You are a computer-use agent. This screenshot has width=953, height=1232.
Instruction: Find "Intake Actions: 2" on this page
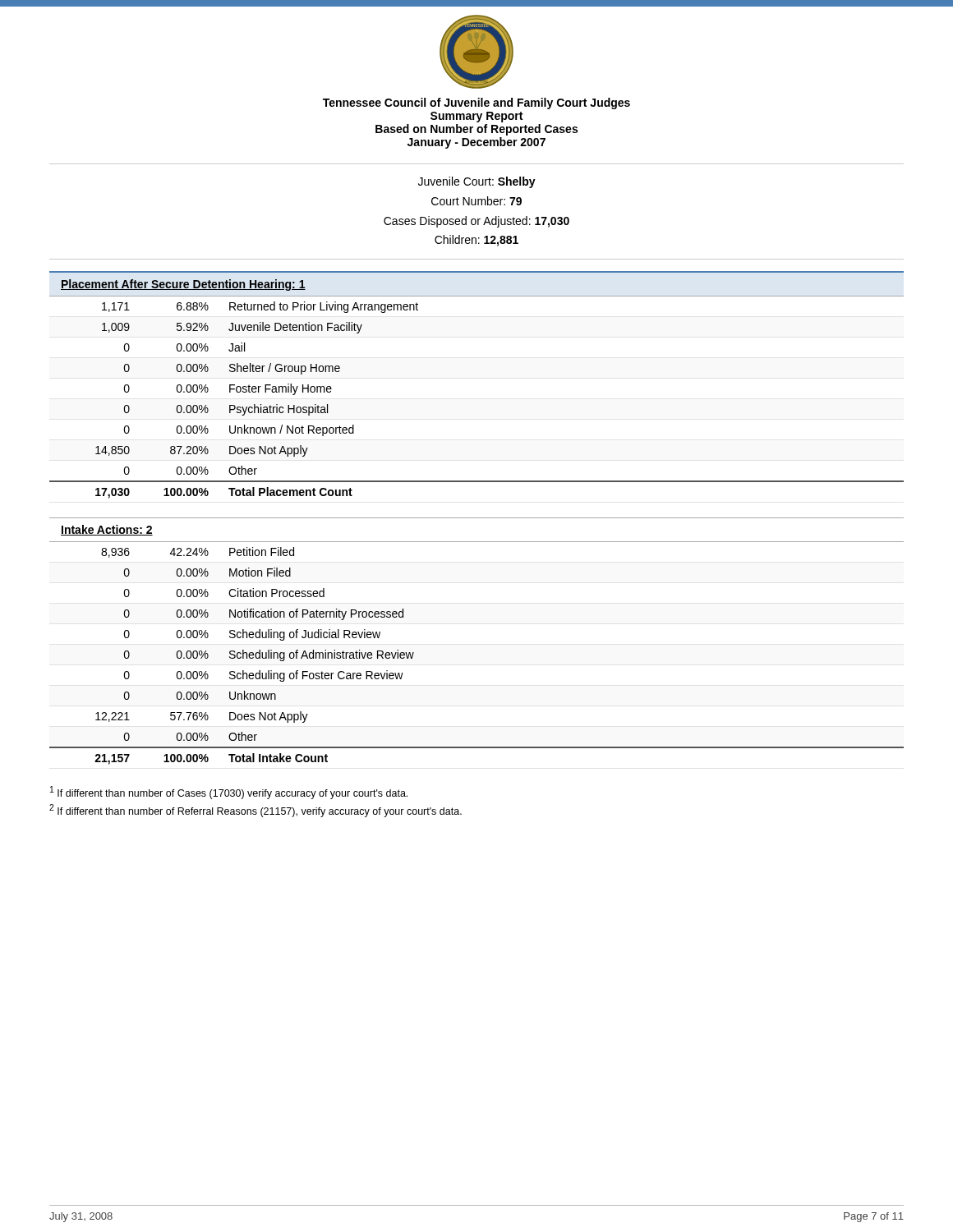[x=107, y=530]
